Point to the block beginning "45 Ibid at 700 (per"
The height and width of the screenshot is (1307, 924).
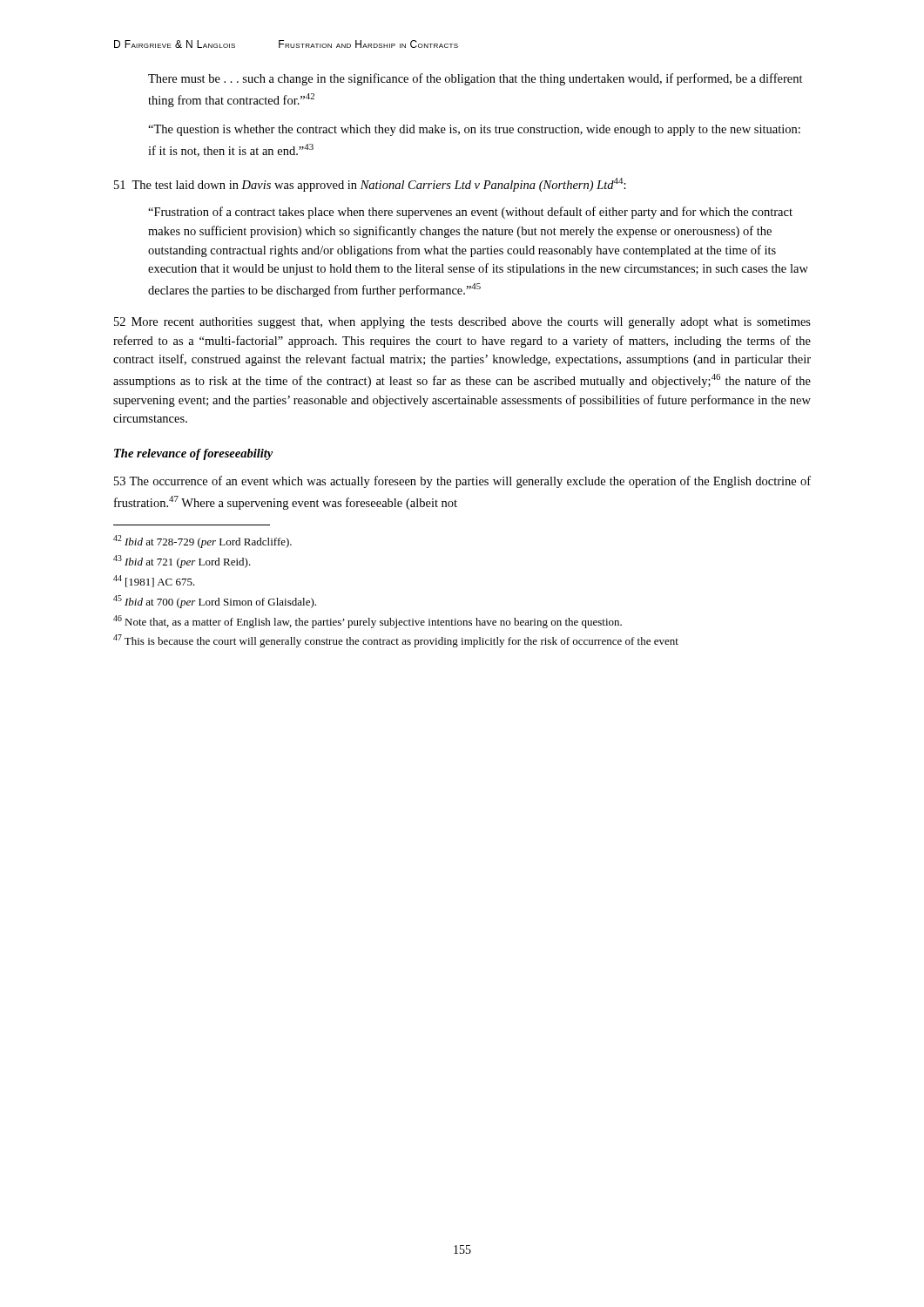coord(215,601)
